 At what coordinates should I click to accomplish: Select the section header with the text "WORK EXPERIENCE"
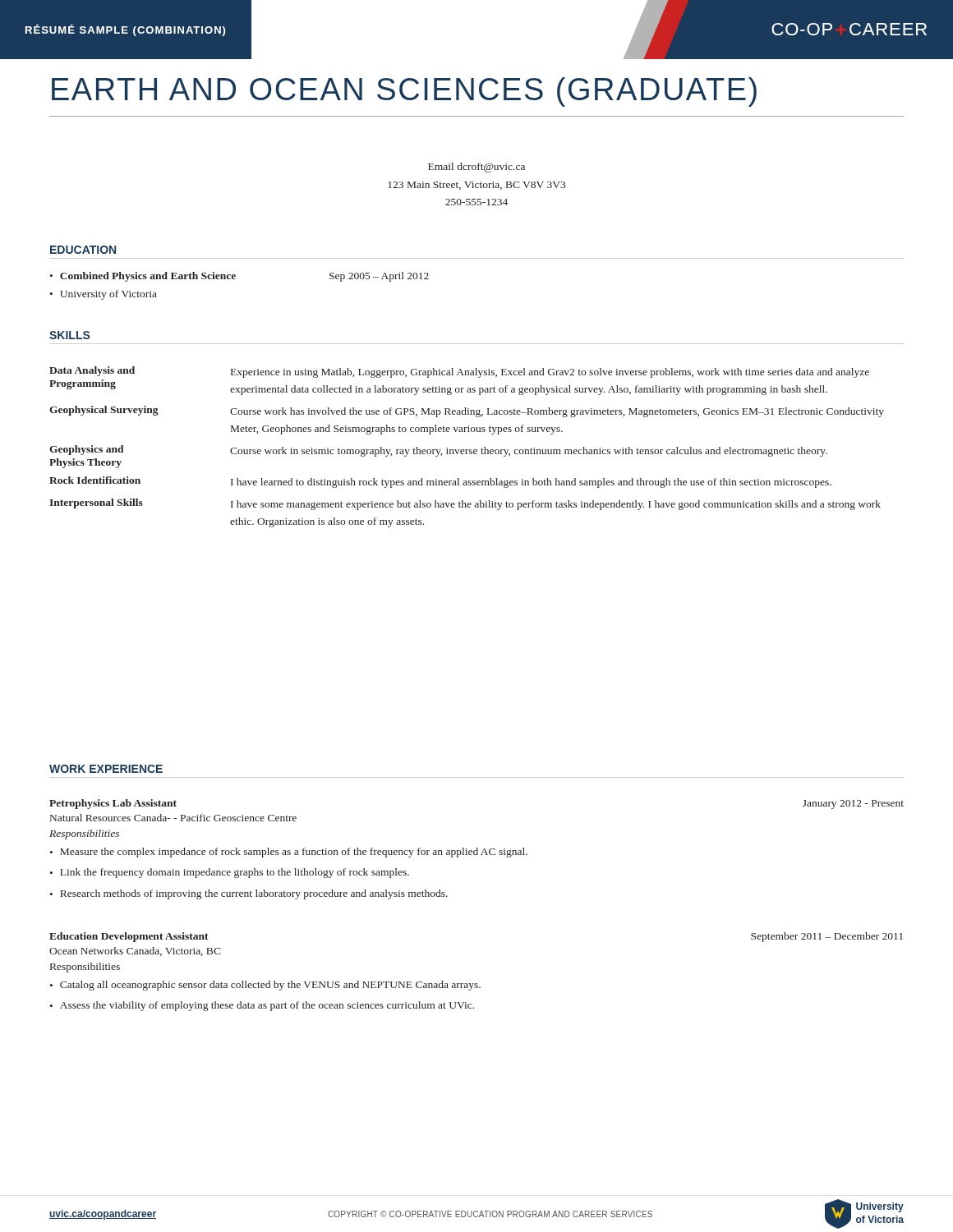click(106, 770)
